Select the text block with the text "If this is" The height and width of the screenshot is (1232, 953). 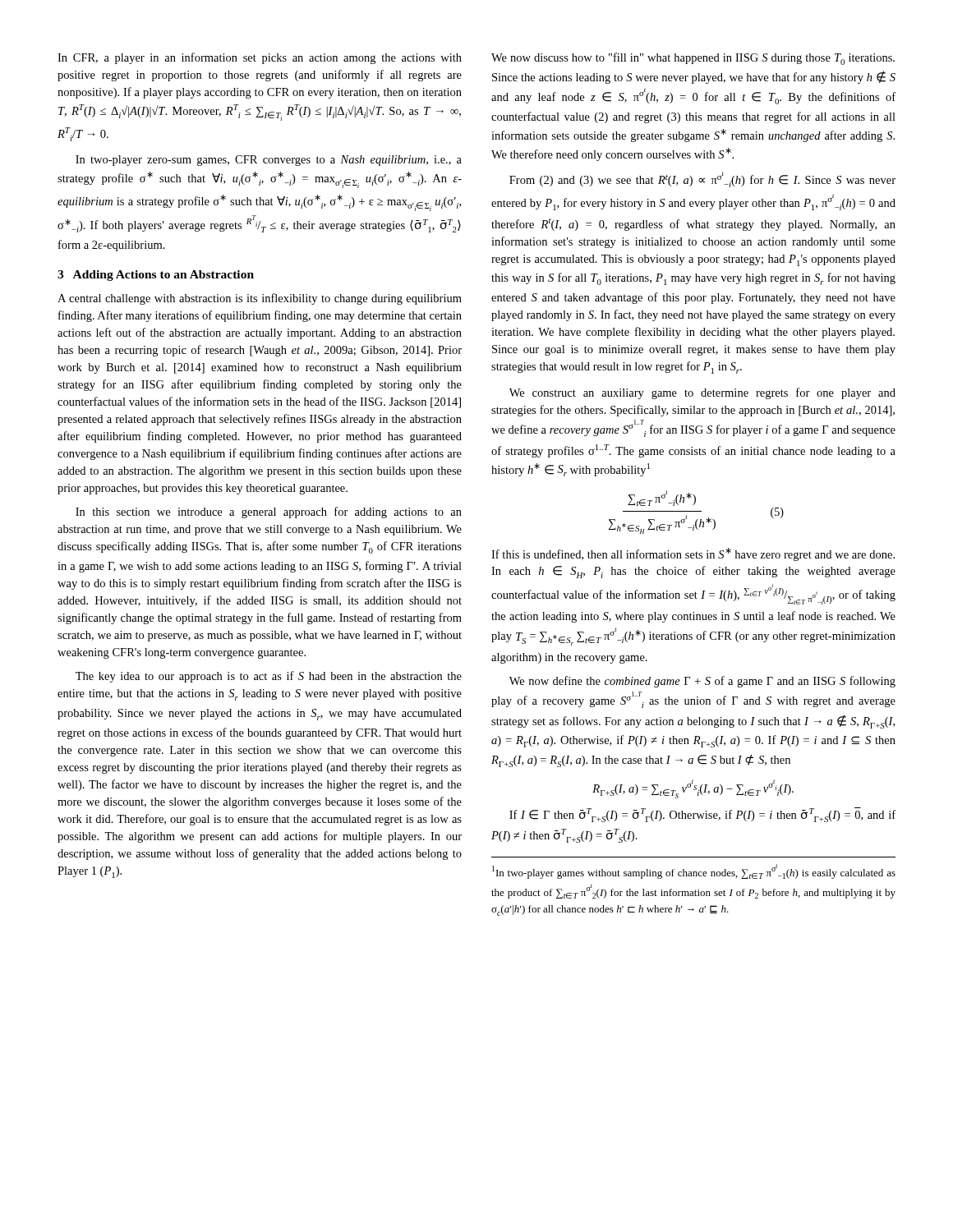[693, 695]
